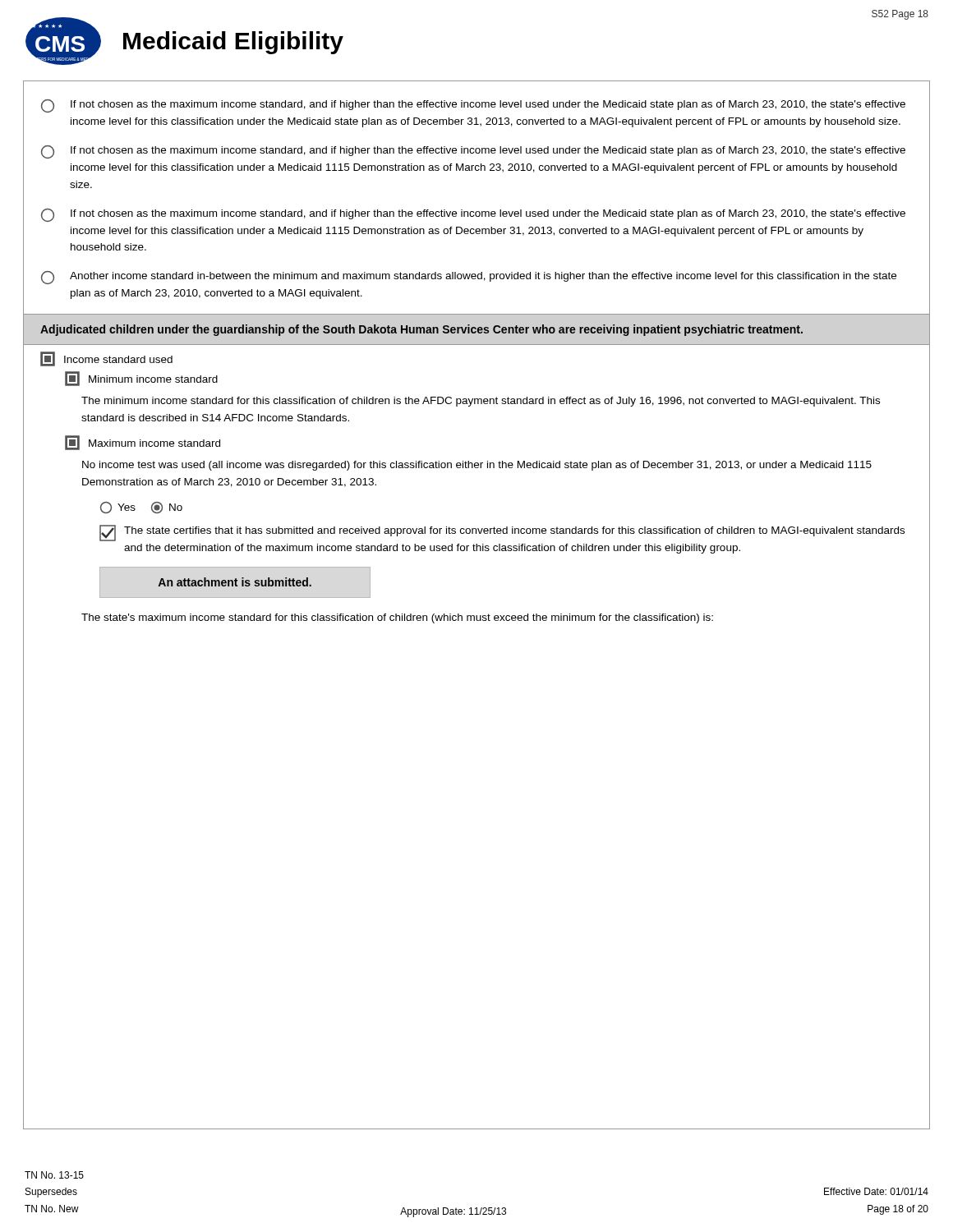Point to the text starting "An attachment is submitted."
The width and height of the screenshot is (953, 1232).
tap(235, 582)
